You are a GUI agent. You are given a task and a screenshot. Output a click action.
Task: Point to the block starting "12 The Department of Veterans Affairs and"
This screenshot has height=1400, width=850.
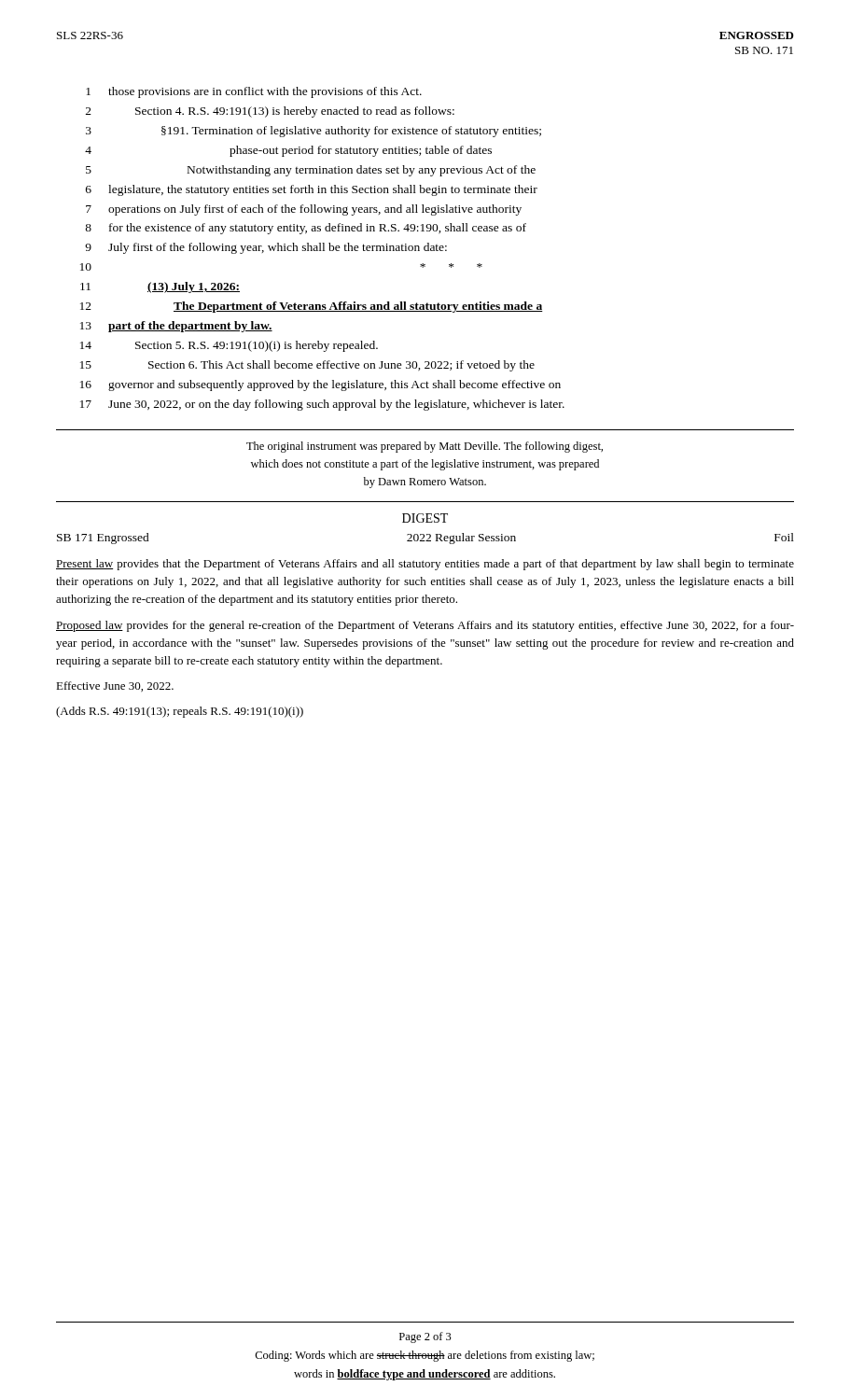[425, 307]
